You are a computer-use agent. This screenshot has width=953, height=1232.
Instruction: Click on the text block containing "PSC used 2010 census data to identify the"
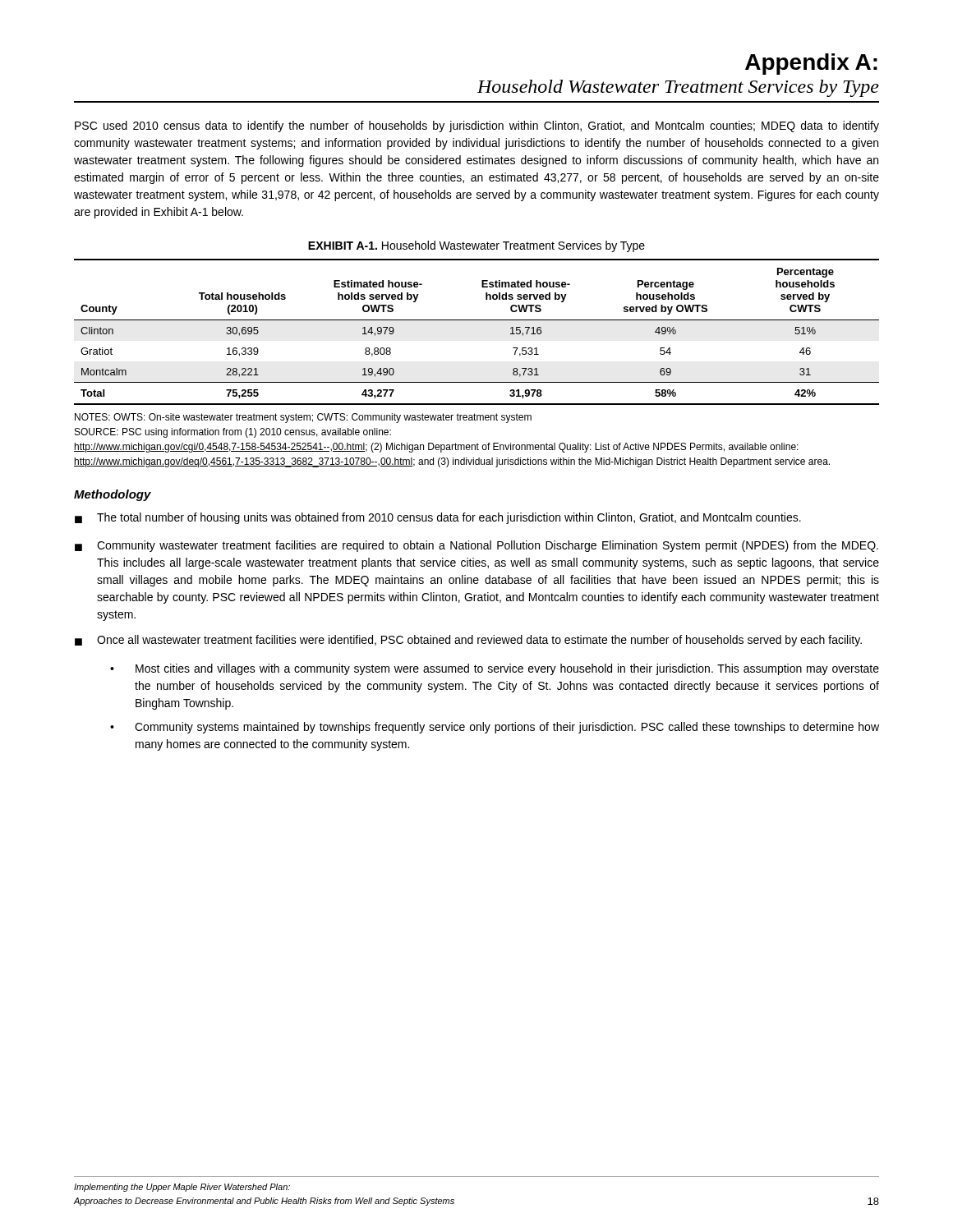tap(476, 169)
